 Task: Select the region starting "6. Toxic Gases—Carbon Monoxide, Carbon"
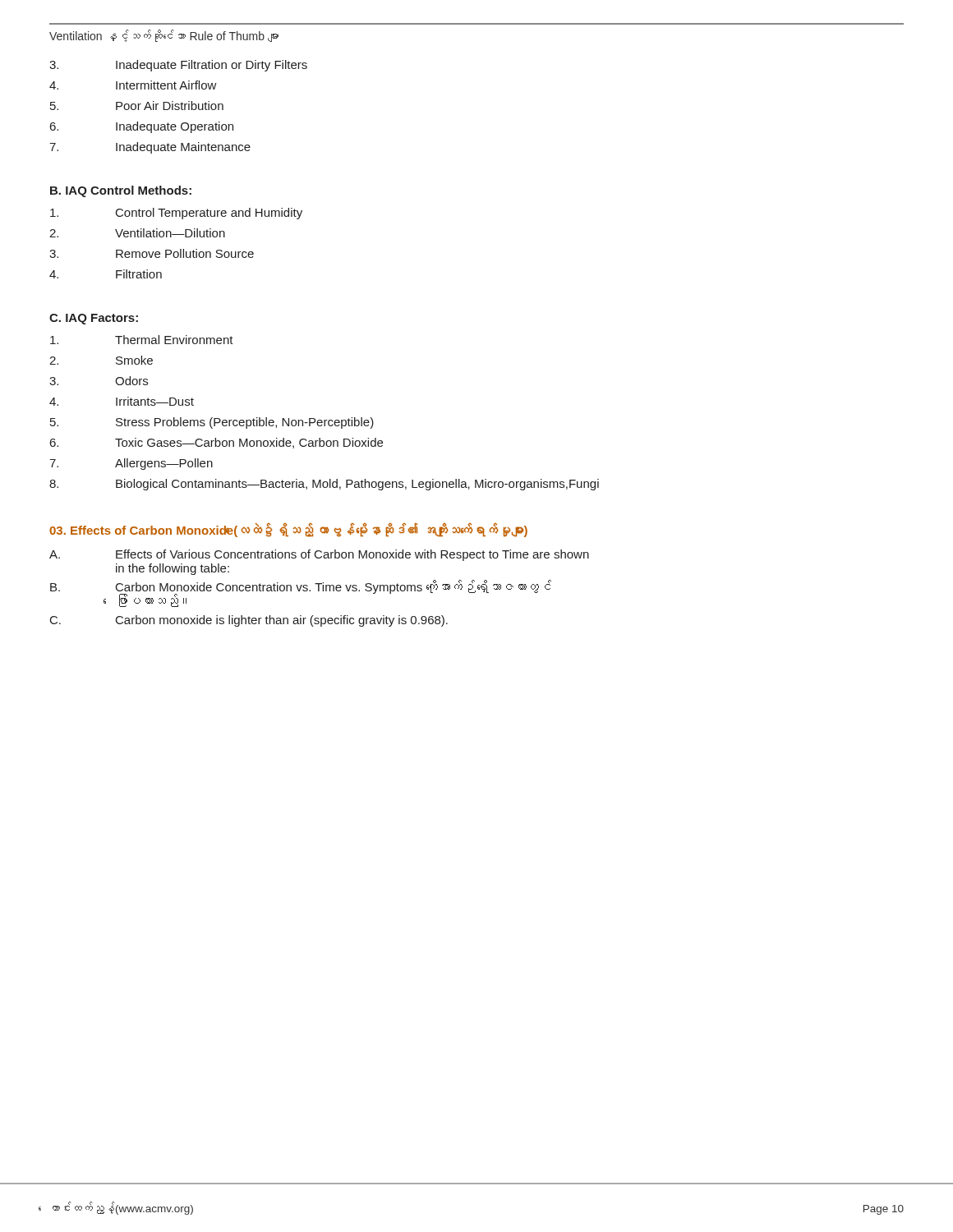216,443
